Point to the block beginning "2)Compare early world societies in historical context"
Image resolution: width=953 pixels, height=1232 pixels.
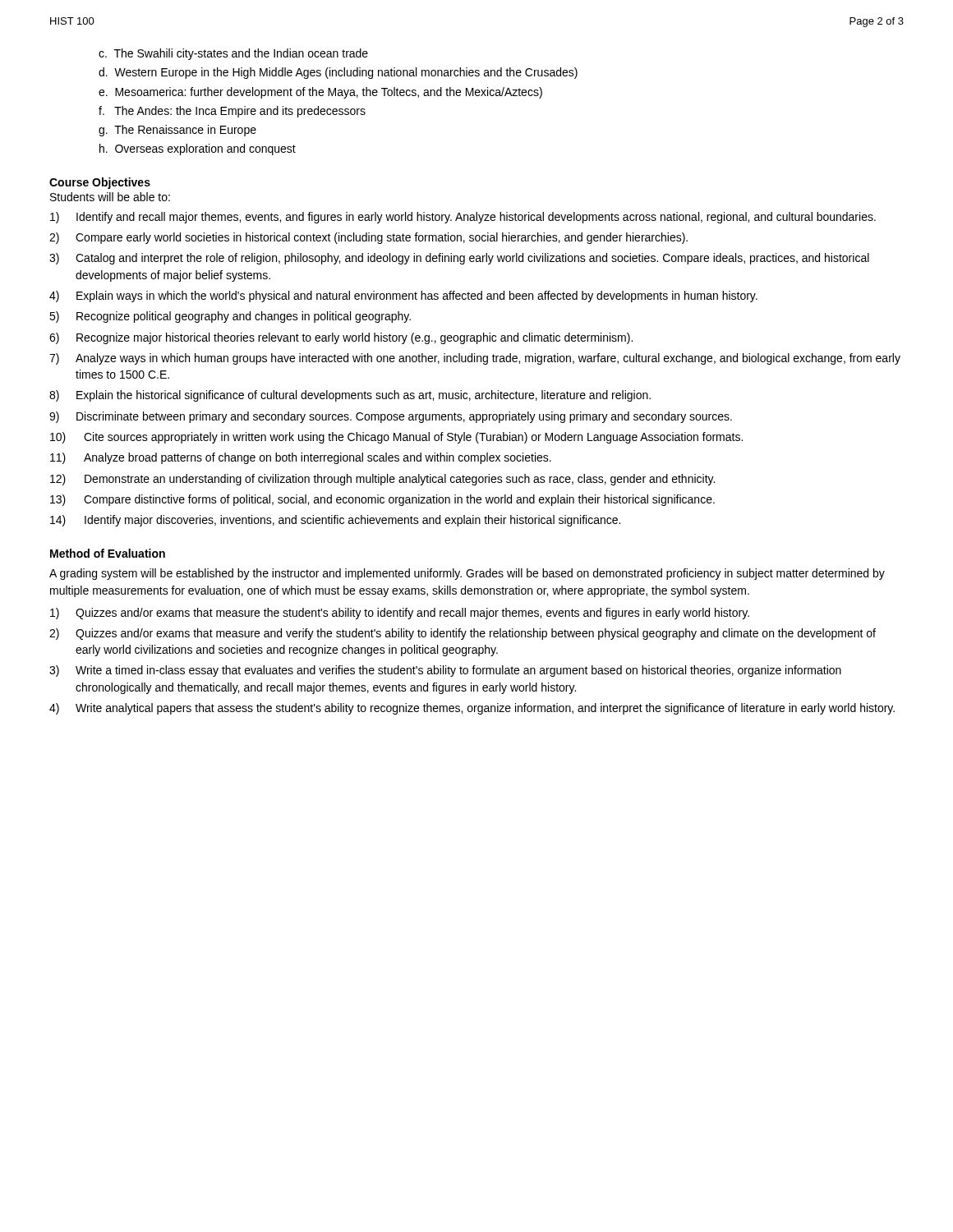(x=476, y=238)
